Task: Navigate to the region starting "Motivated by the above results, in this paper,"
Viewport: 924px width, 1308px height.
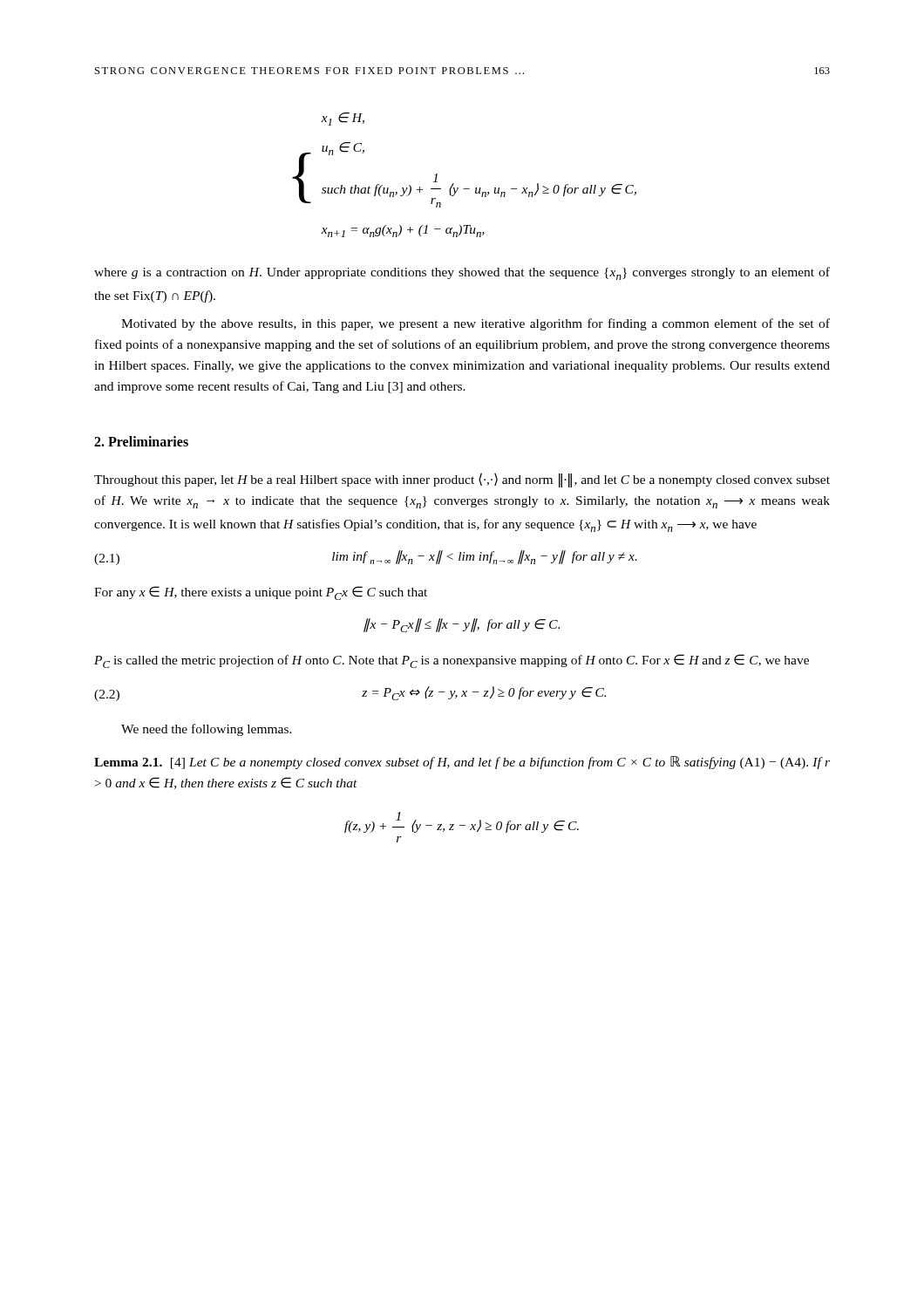Action: pos(462,355)
